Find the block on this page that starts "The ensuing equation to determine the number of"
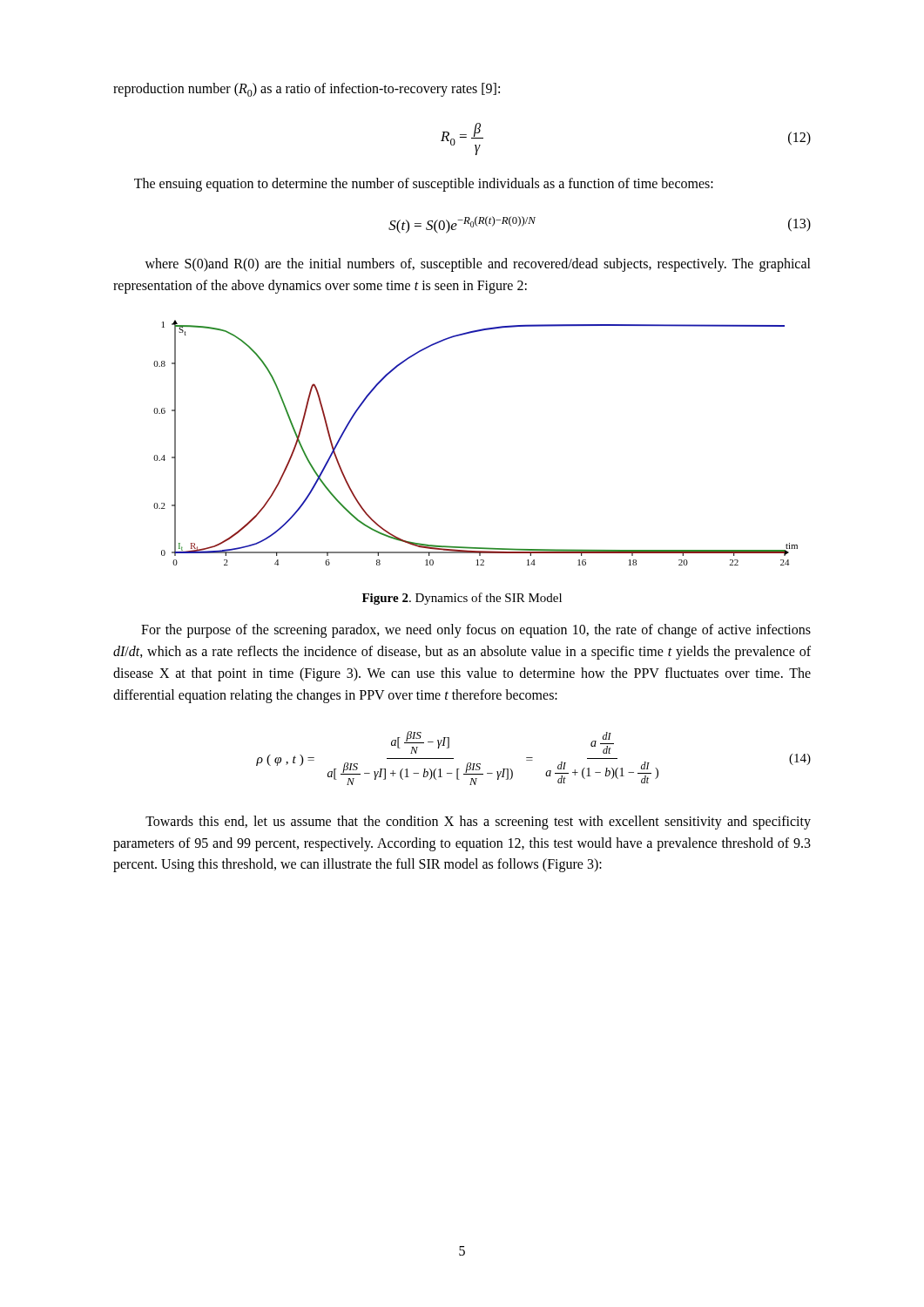Image resolution: width=924 pixels, height=1307 pixels. [414, 184]
